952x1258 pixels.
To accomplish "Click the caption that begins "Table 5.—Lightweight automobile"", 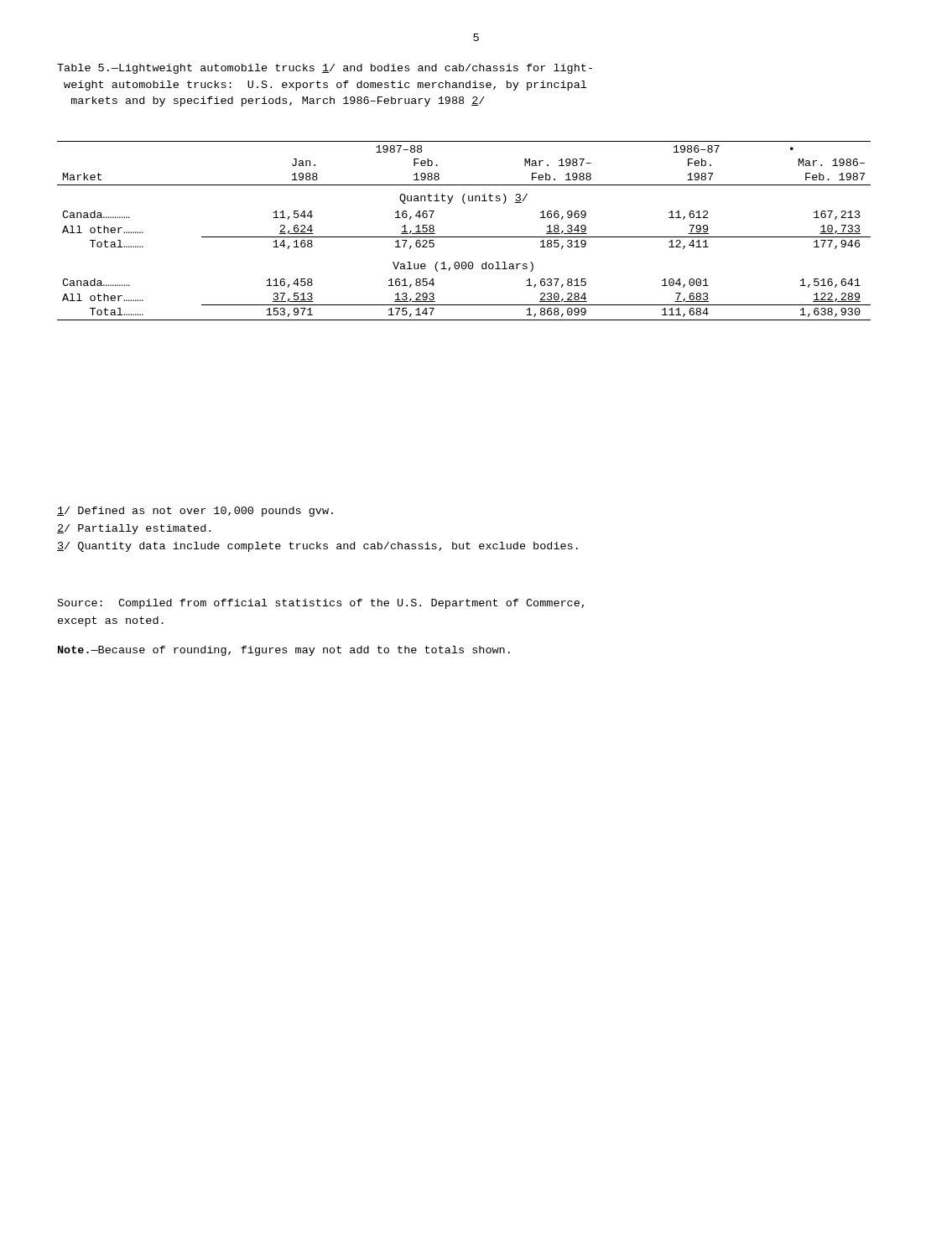I will pos(325,85).
